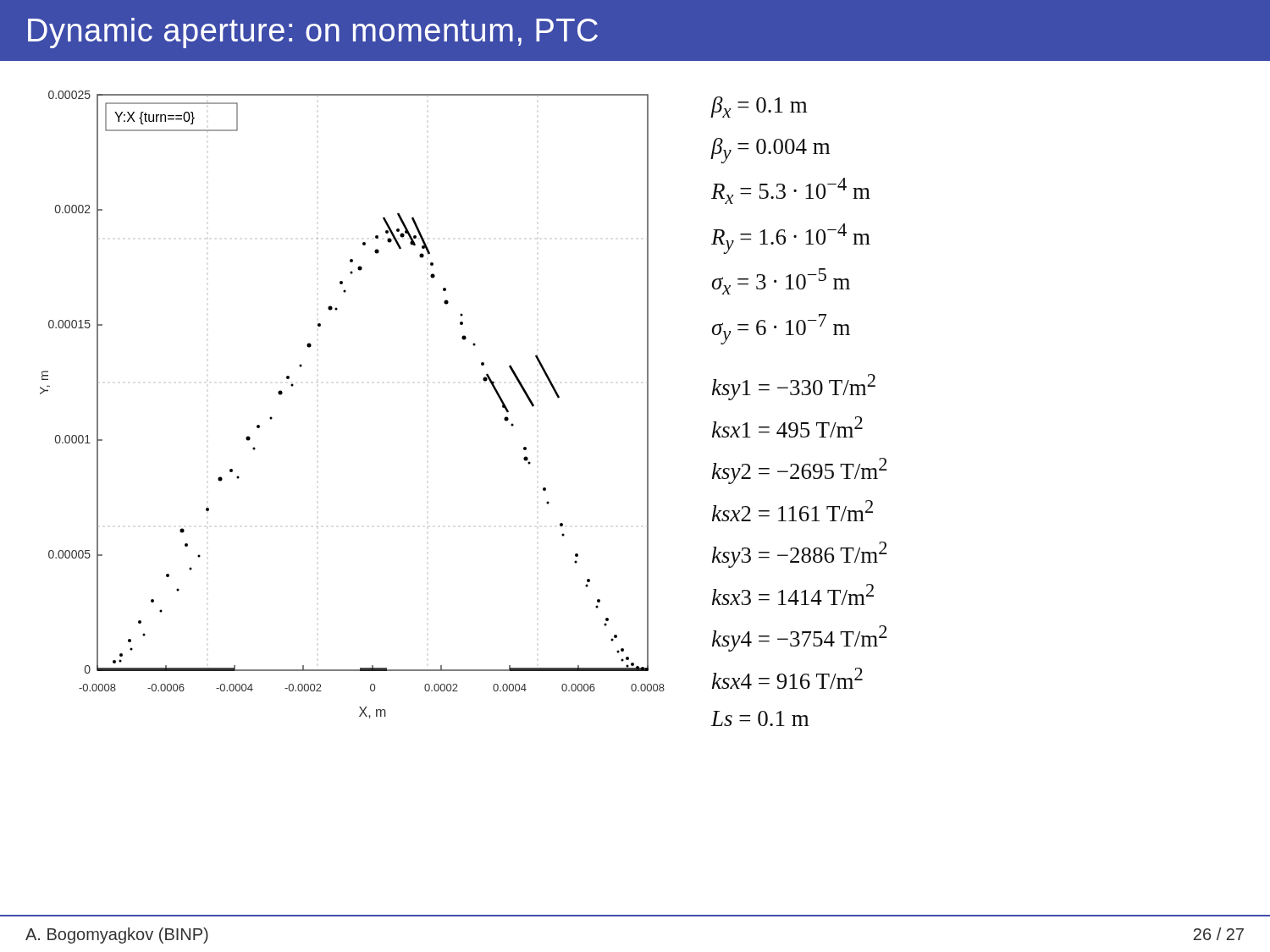Find the region starting "ksy3 = −2886 T/m2"
Image resolution: width=1270 pixels, height=952 pixels.
(799, 553)
